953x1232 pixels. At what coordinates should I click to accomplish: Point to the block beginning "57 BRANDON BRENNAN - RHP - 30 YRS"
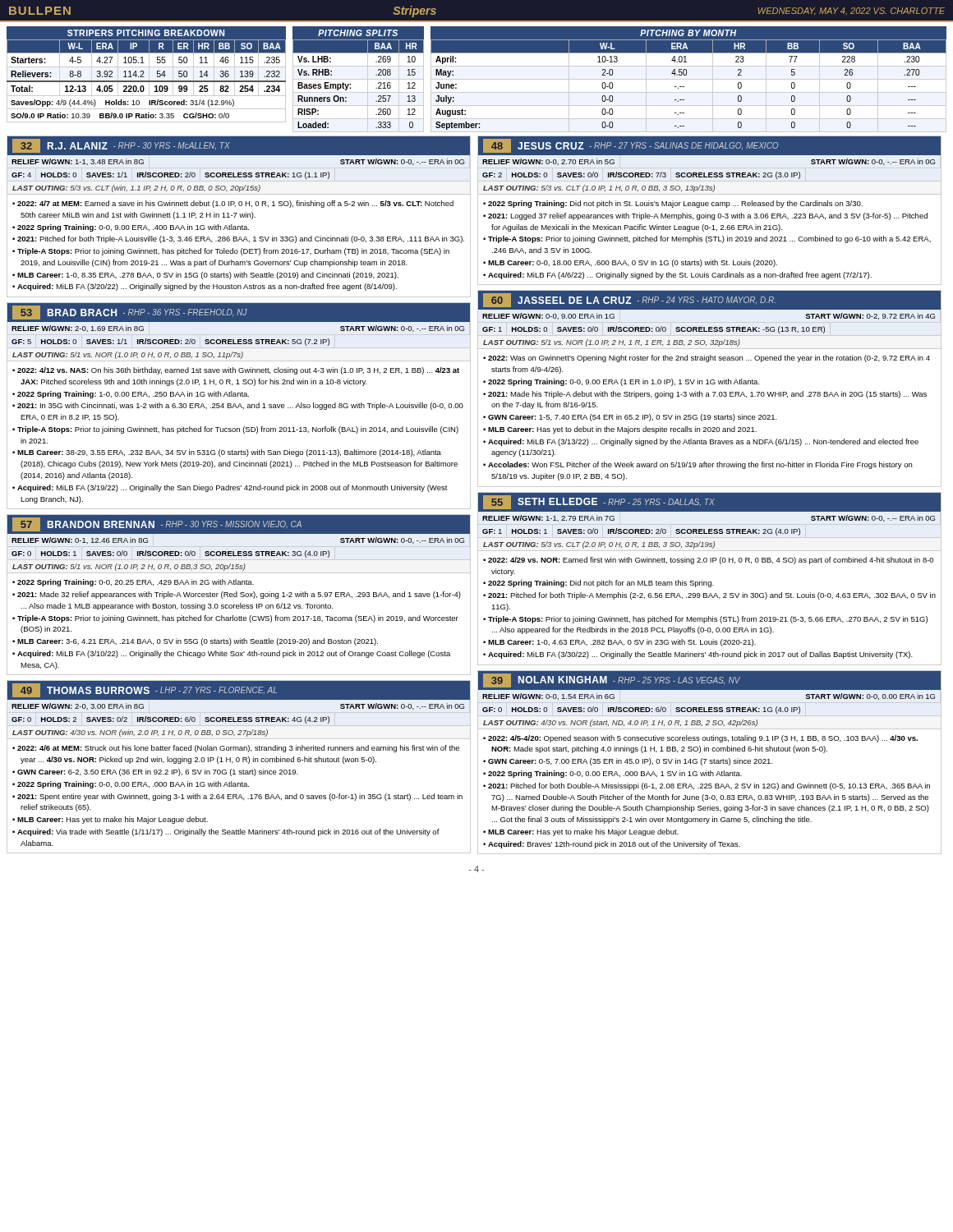239,595
